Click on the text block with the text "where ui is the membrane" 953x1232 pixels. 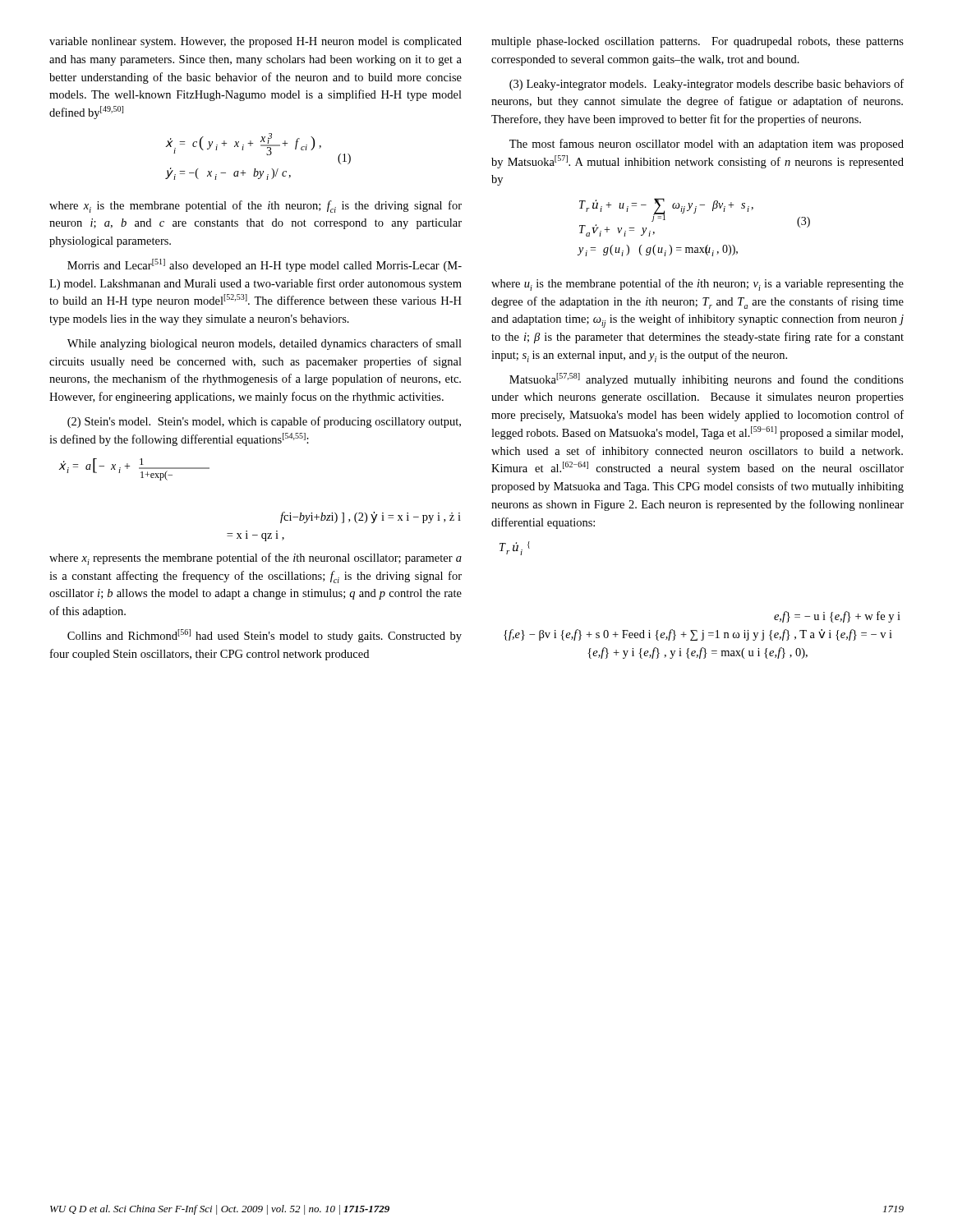click(x=698, y=403)
